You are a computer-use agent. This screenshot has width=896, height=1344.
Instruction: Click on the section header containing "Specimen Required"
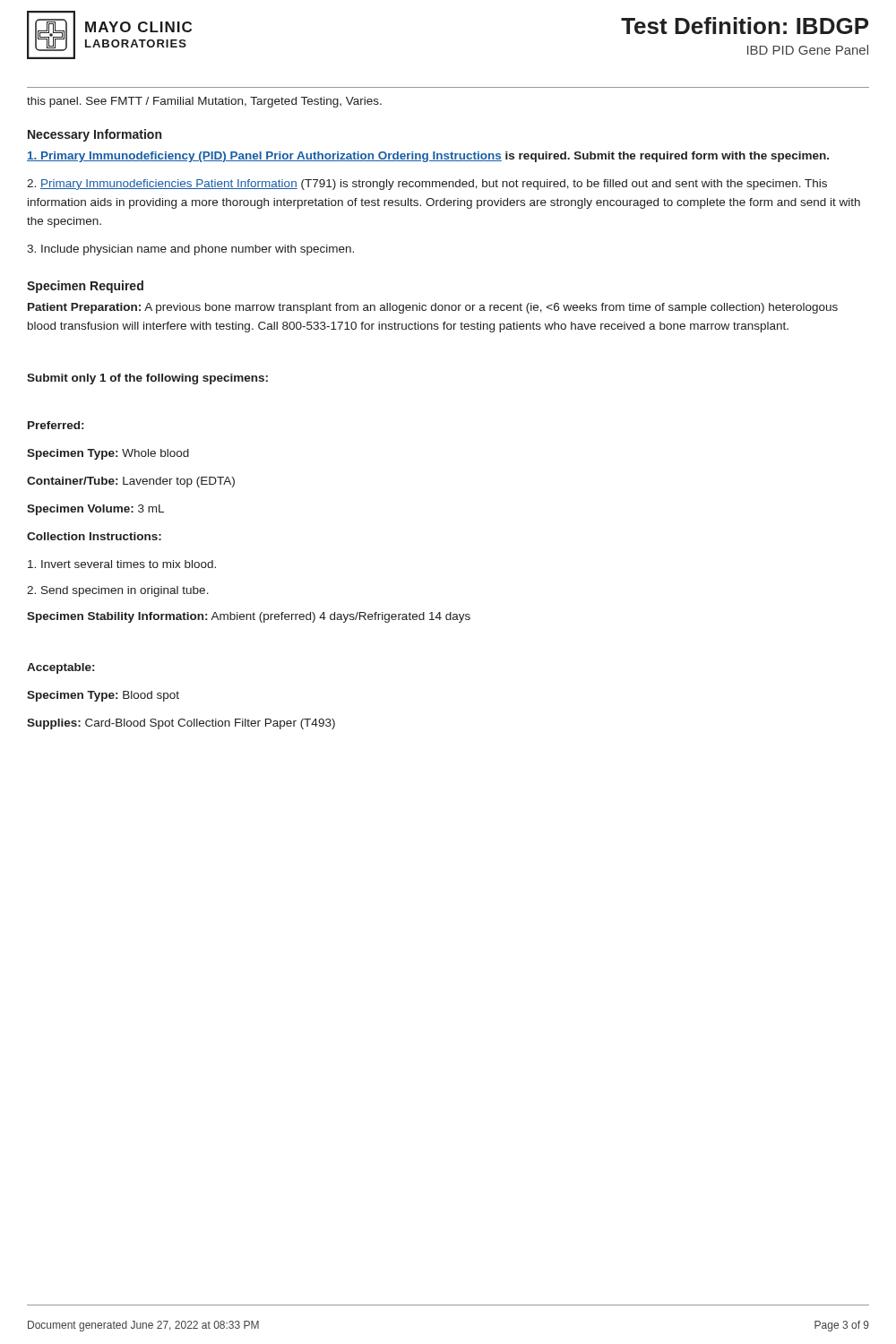pyautogui.click(x=85, y=285)
